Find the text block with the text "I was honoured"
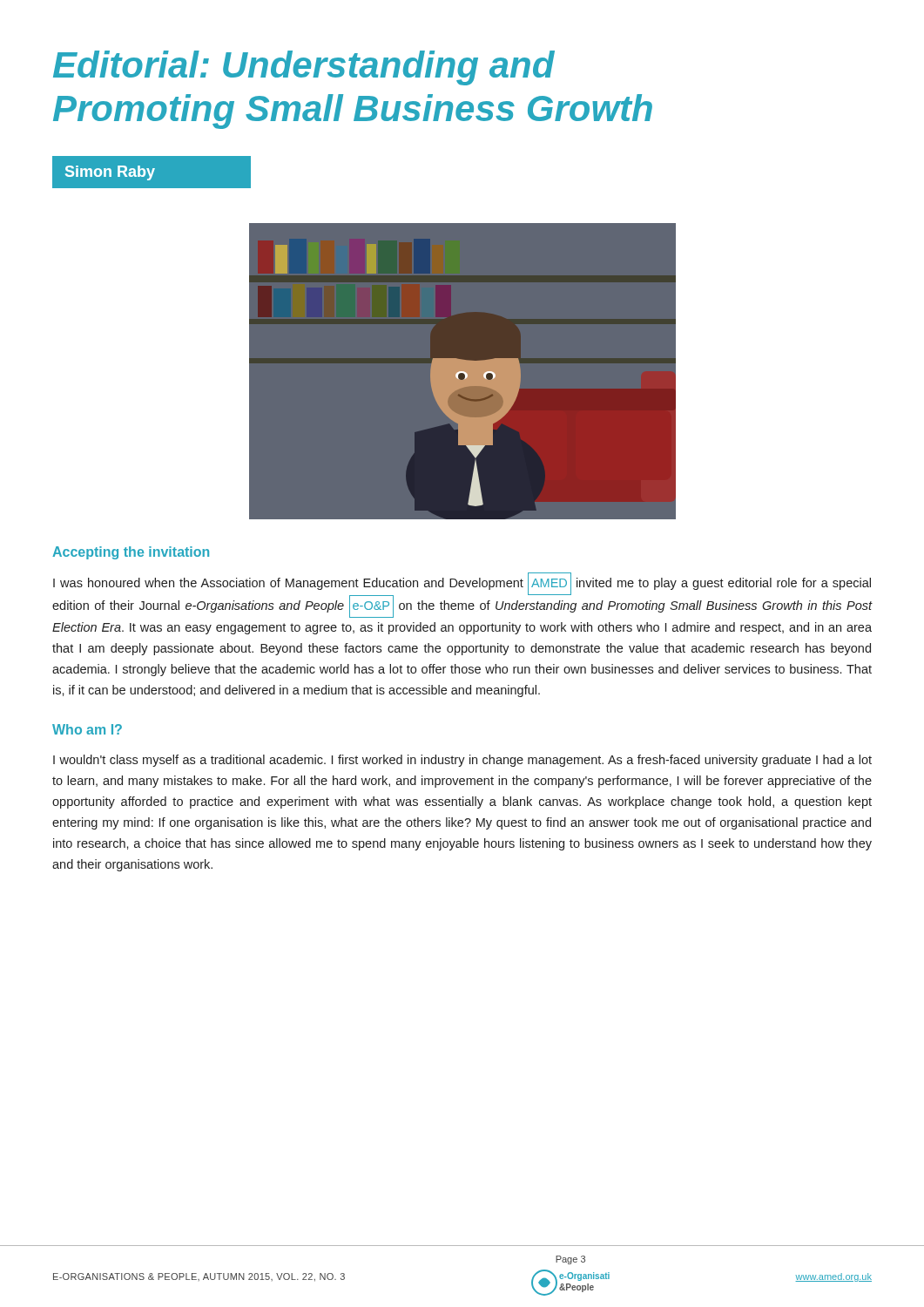 [x=462, y=637]
